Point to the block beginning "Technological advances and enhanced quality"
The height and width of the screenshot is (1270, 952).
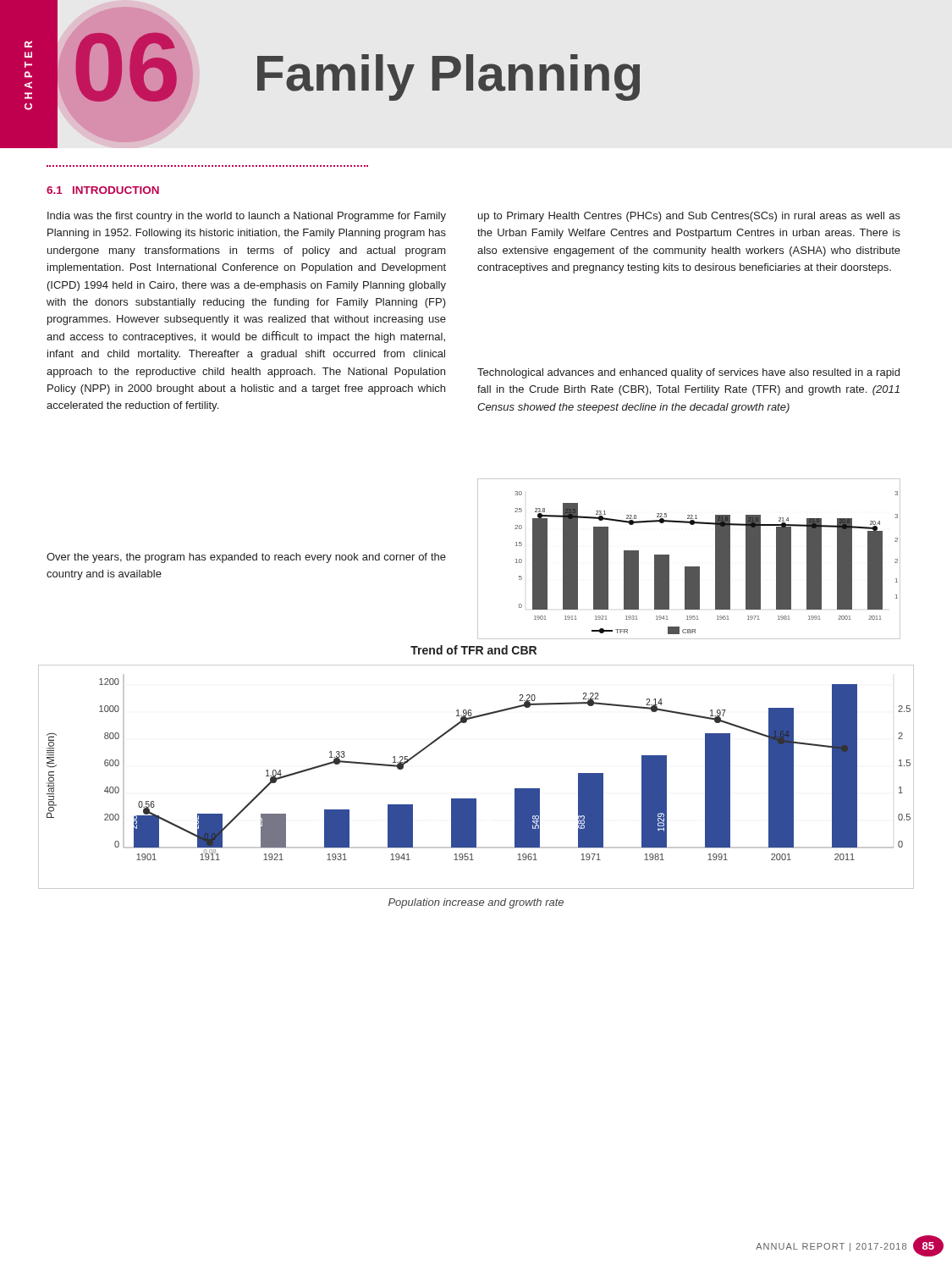click(x=689, y=389)
